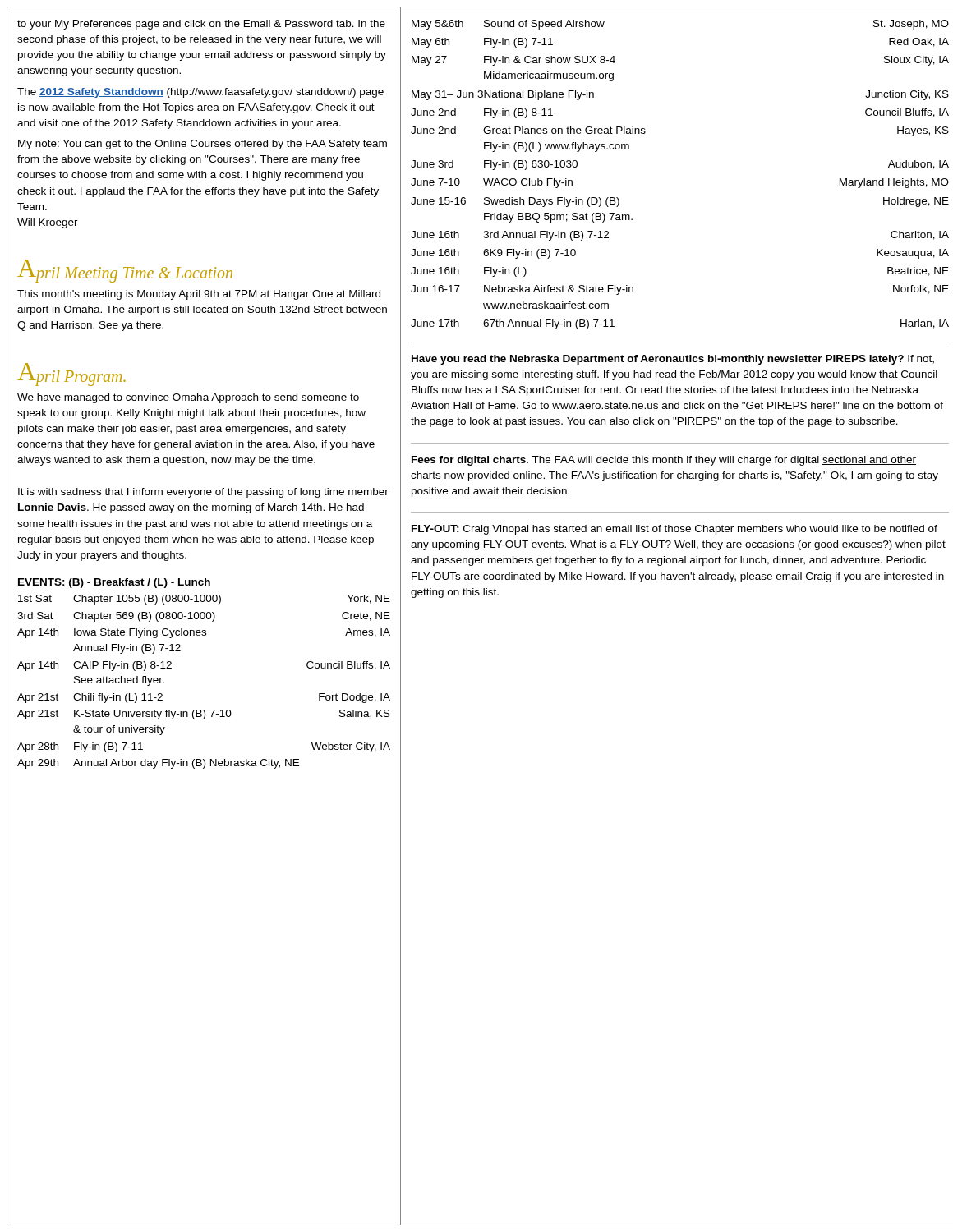This screenshot has height=1232, width=953.
Task: Navigate to the passage starting "Jun 16-17 Nebraska Airfest &"
Action: (x=438, y=290)
